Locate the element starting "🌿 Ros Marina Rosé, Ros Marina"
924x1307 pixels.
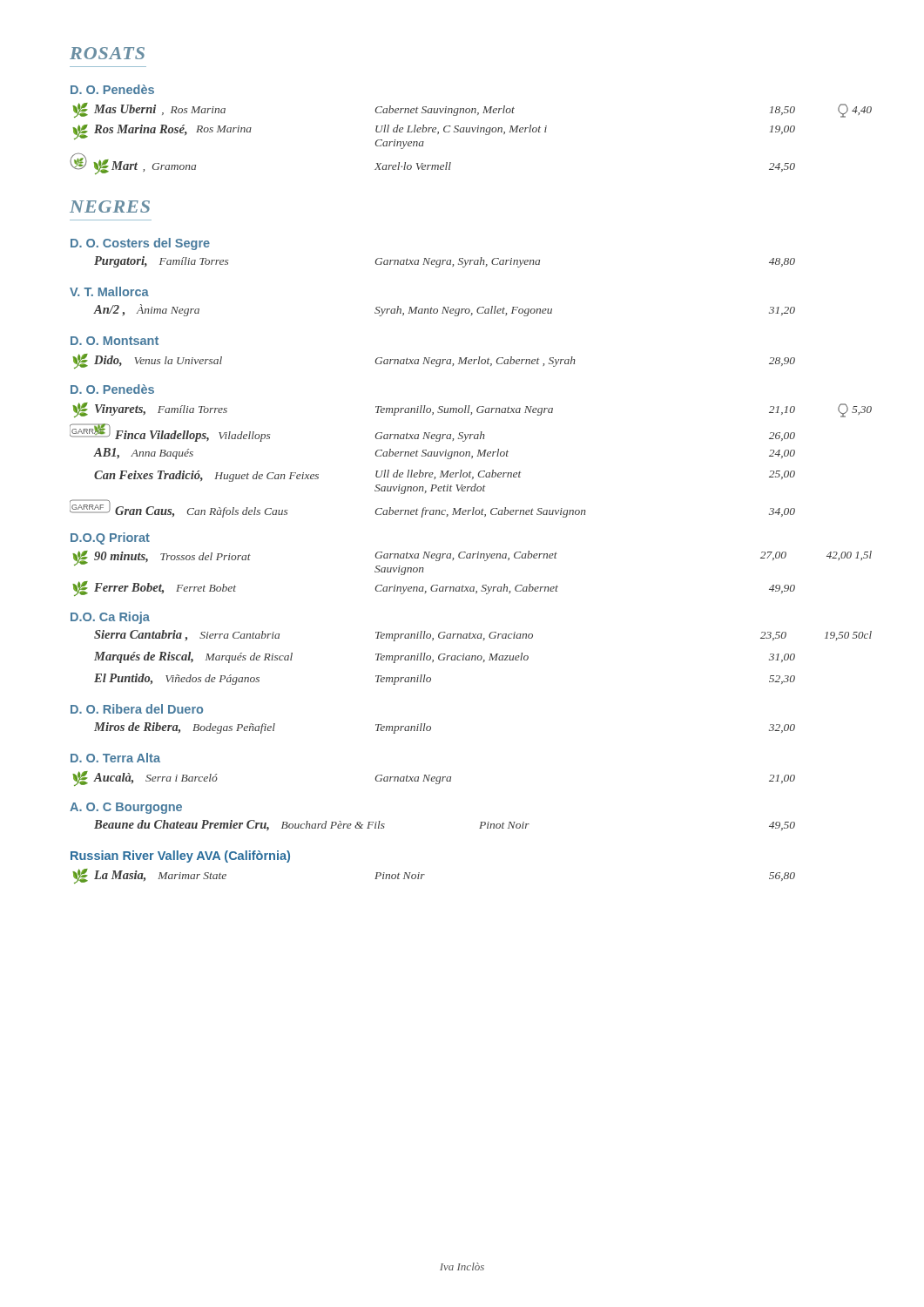(x=471, y=136)
